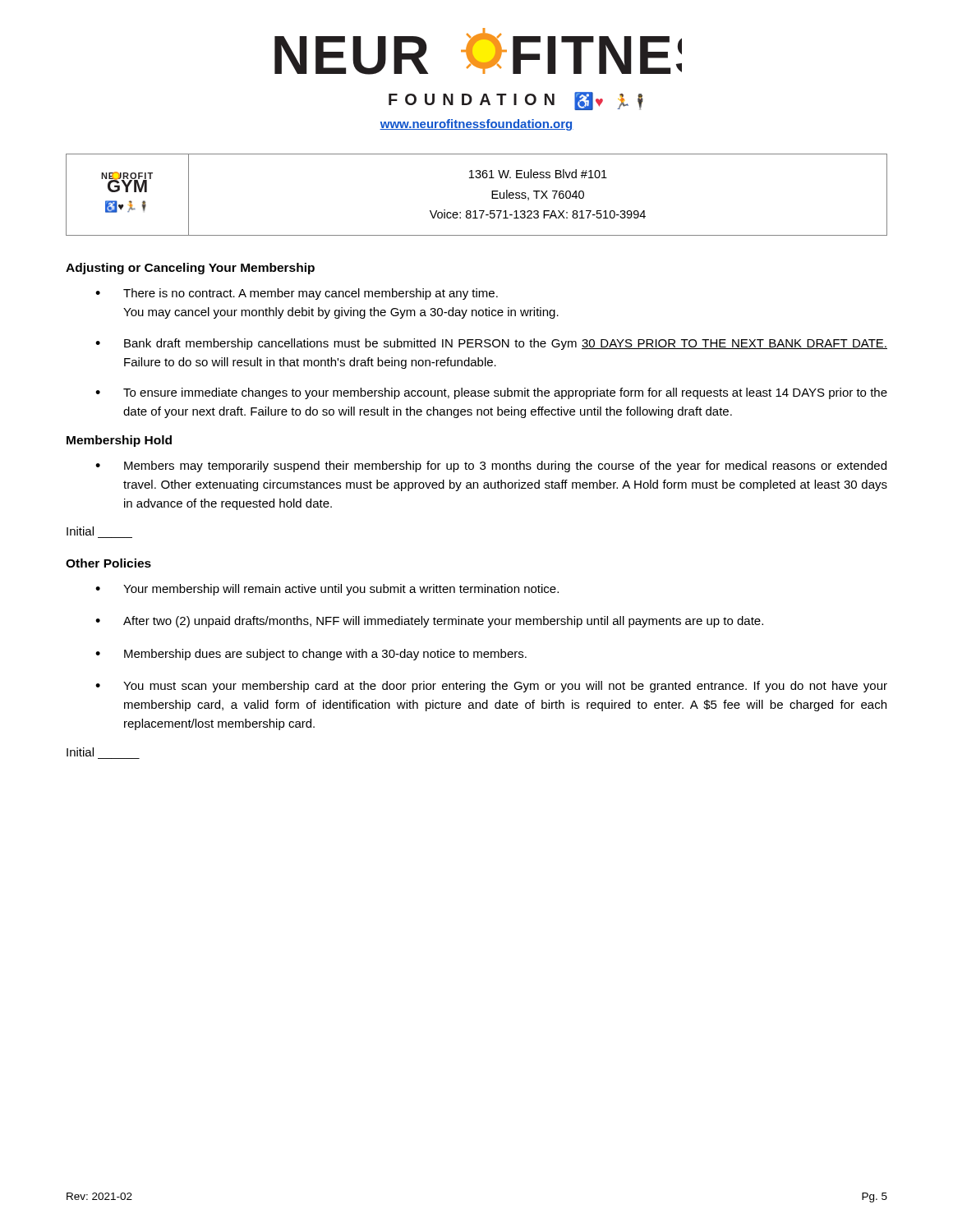The height and width of the screenshot is (1232, 953).
Task: Select the block starting "• You must scan"
Action: [476, 704]
